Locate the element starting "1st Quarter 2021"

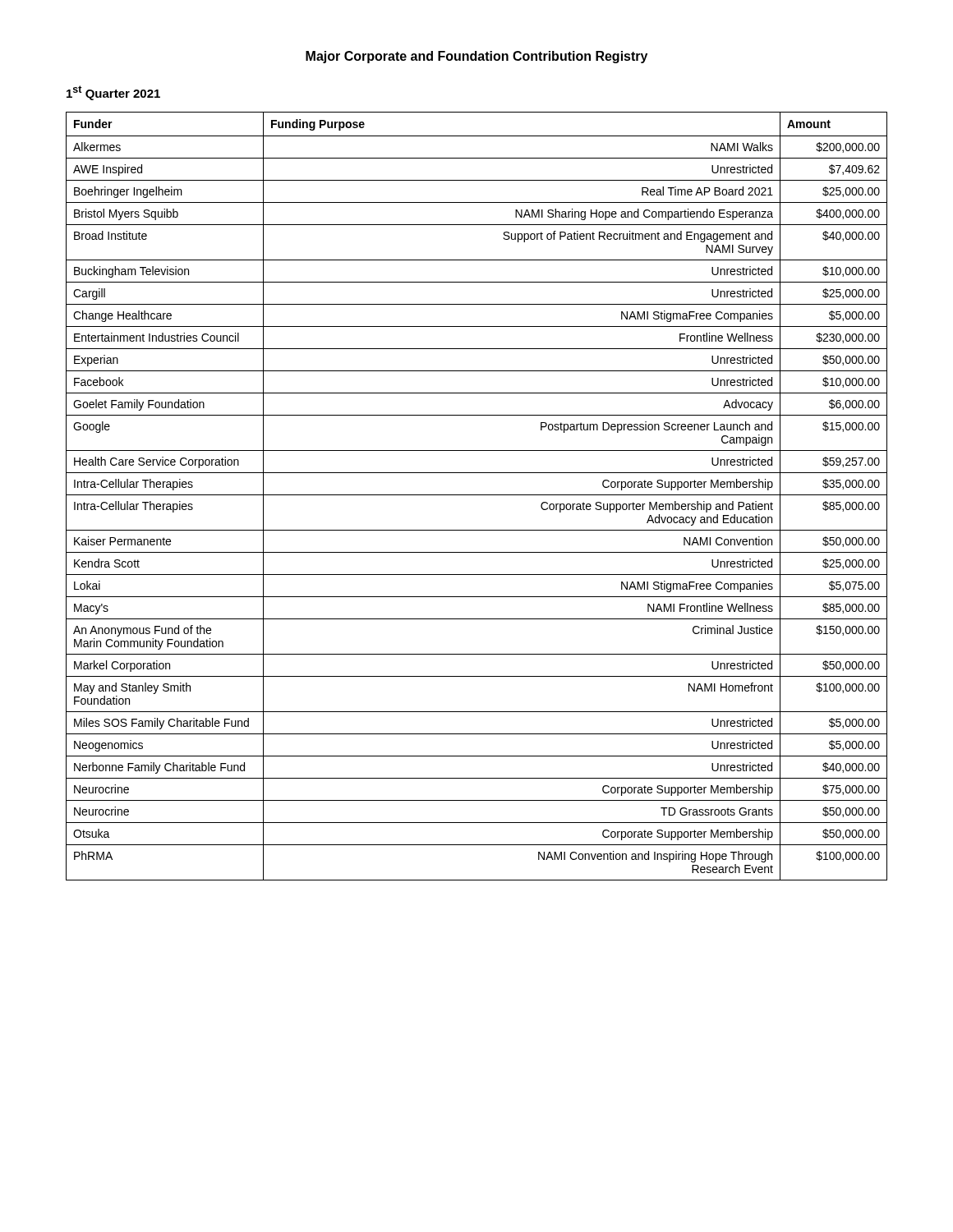coord(113,92)
